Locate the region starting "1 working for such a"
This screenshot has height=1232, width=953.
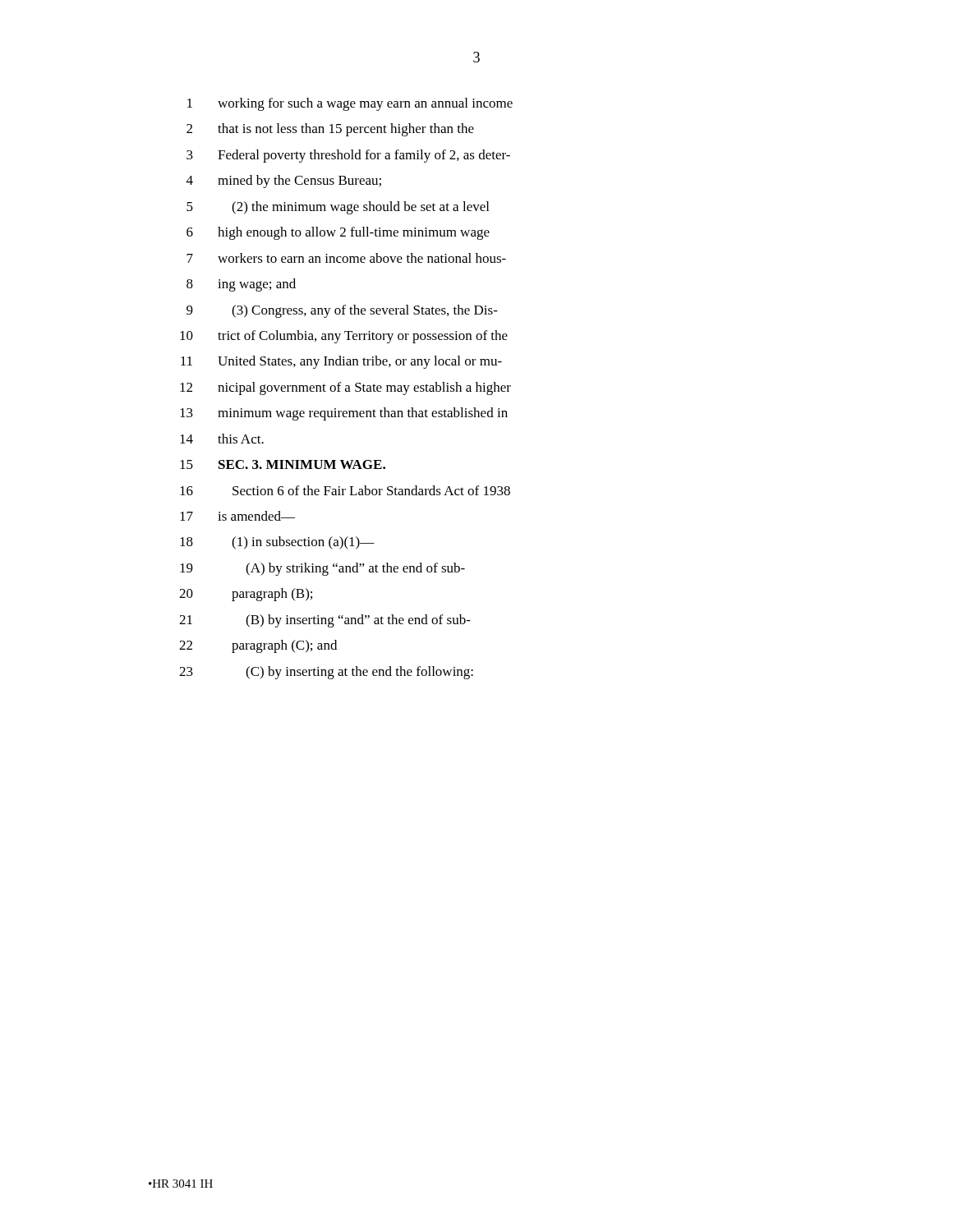pos(497,142)
